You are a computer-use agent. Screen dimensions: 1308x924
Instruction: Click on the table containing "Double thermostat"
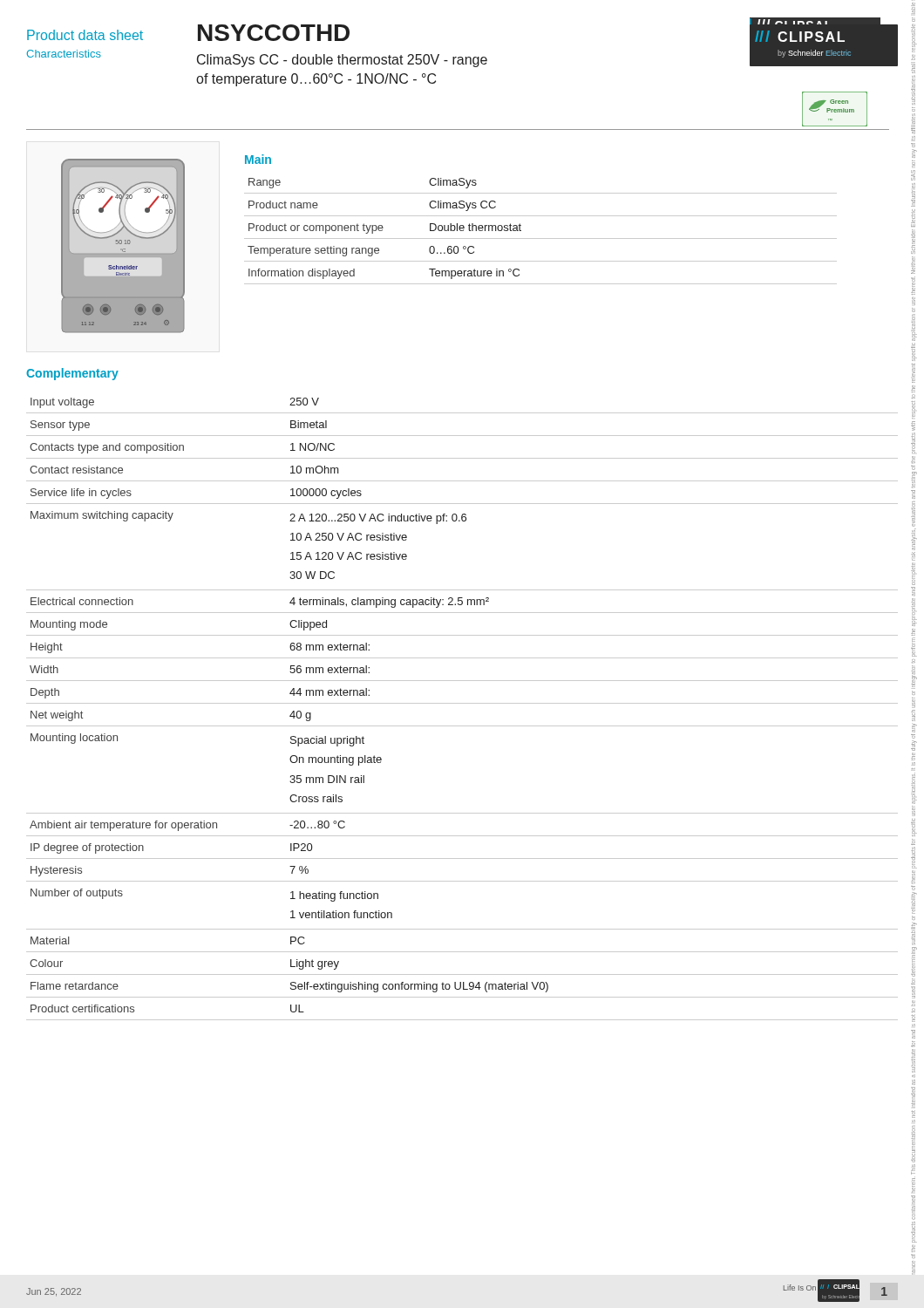click(540, 228)
